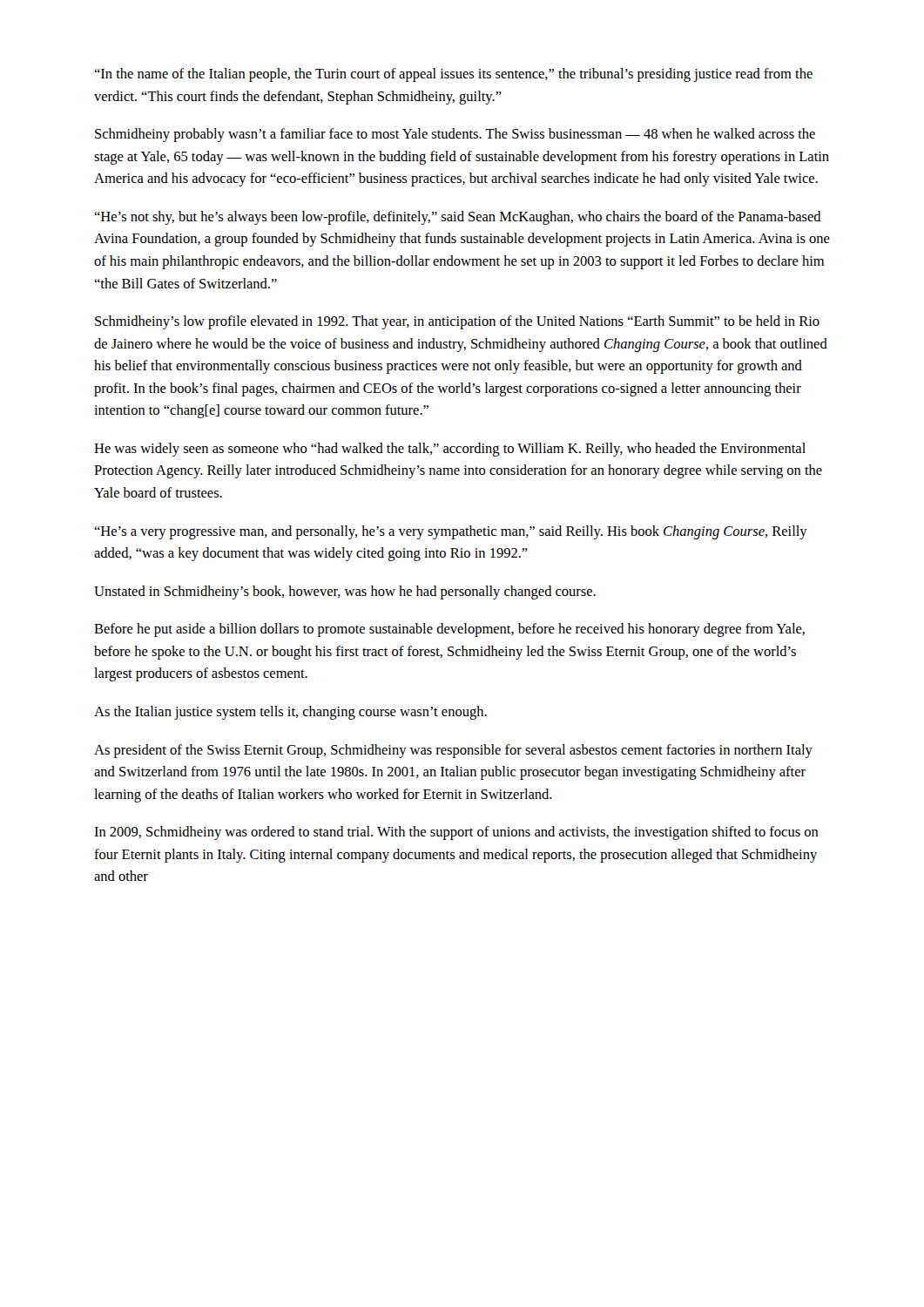Locate the passage starting "“He’s a very progressive man,"
924x1307 pixels.
pos(450,542)
